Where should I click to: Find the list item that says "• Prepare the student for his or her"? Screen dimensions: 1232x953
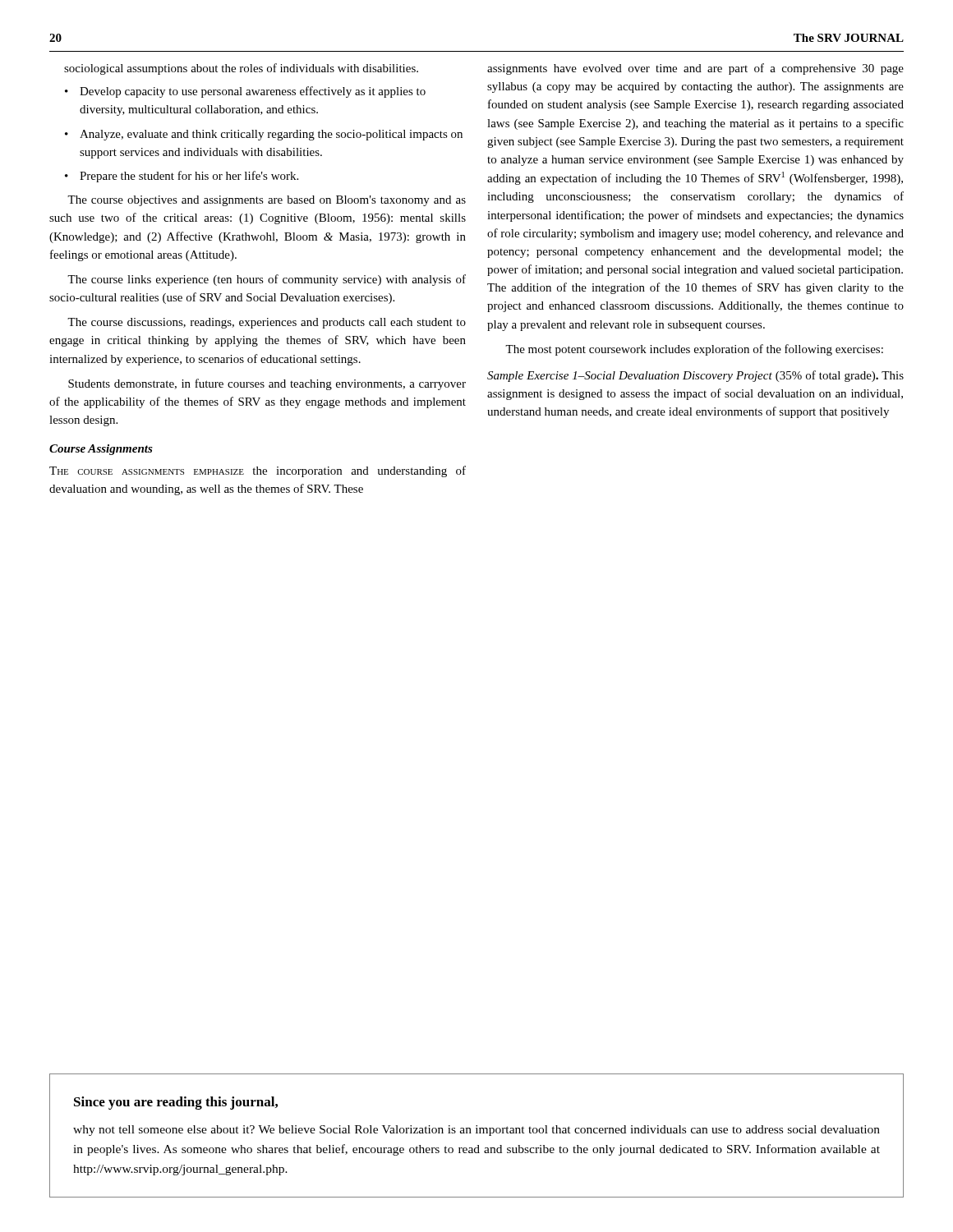tap(265, 176)
